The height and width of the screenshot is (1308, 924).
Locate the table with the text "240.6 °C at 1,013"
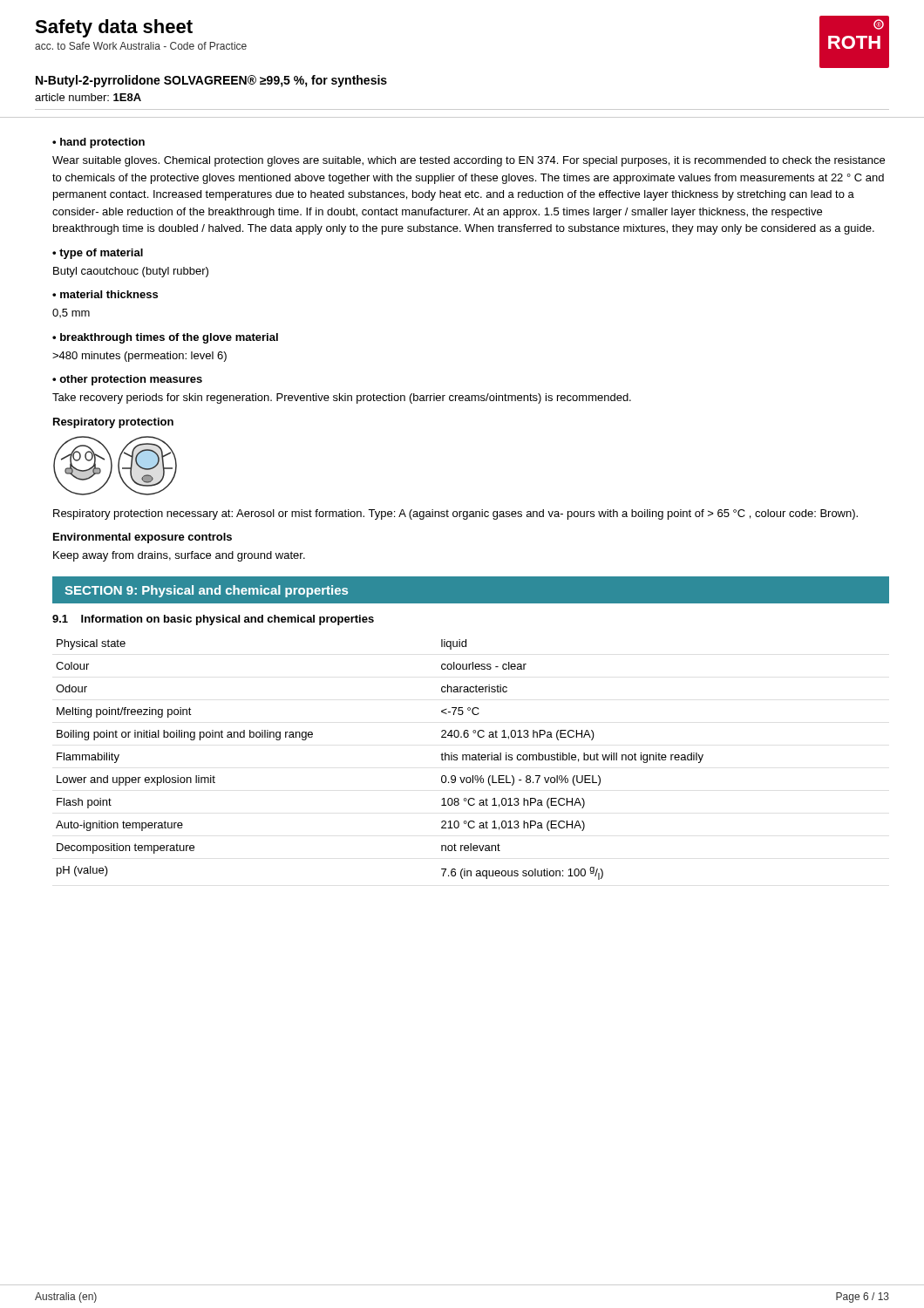tap(471, 759)
